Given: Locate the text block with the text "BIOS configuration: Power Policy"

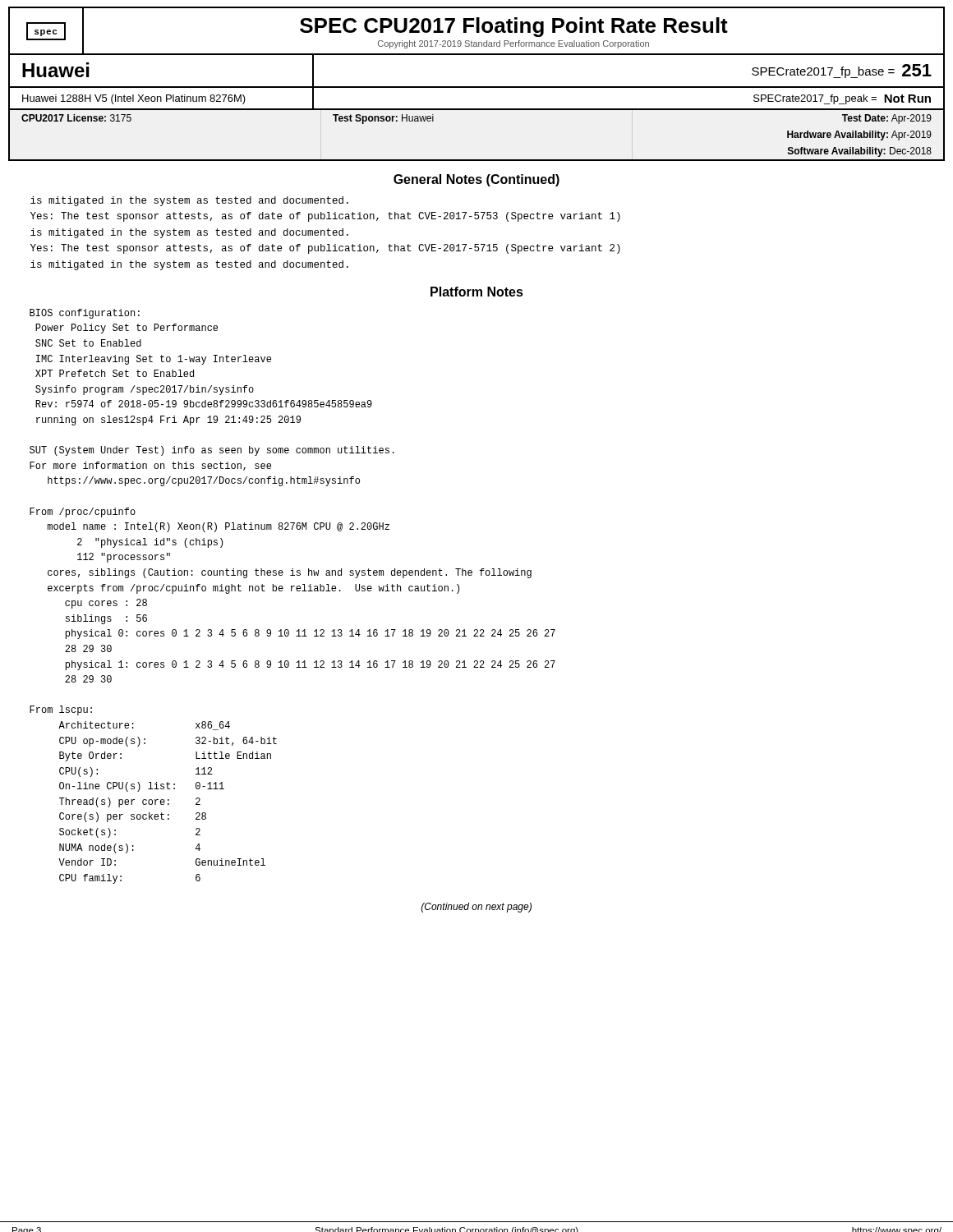Looking at the screenshot, I should click(284, 596).
